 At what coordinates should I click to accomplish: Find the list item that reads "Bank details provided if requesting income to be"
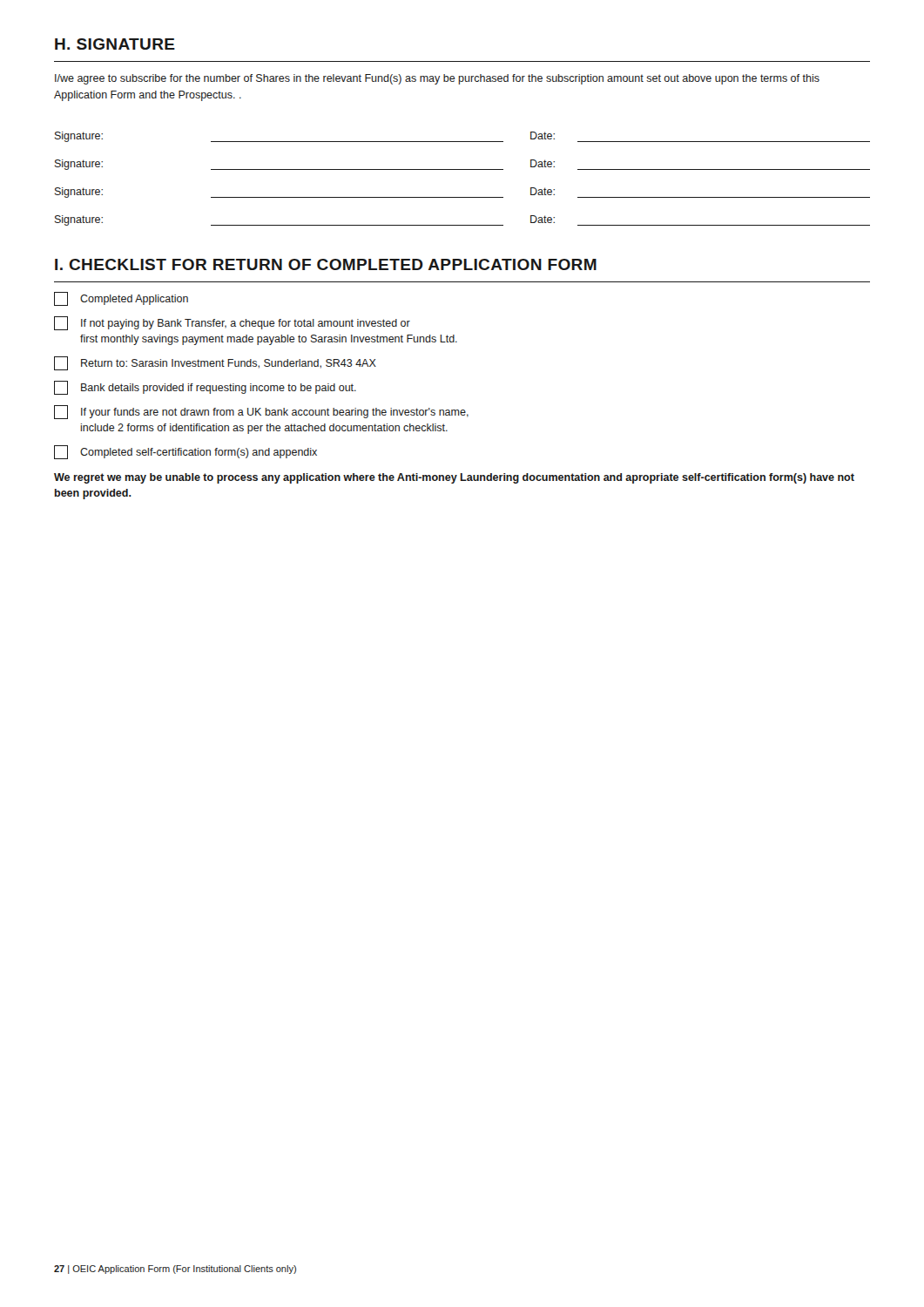click(x=205, y=388)
